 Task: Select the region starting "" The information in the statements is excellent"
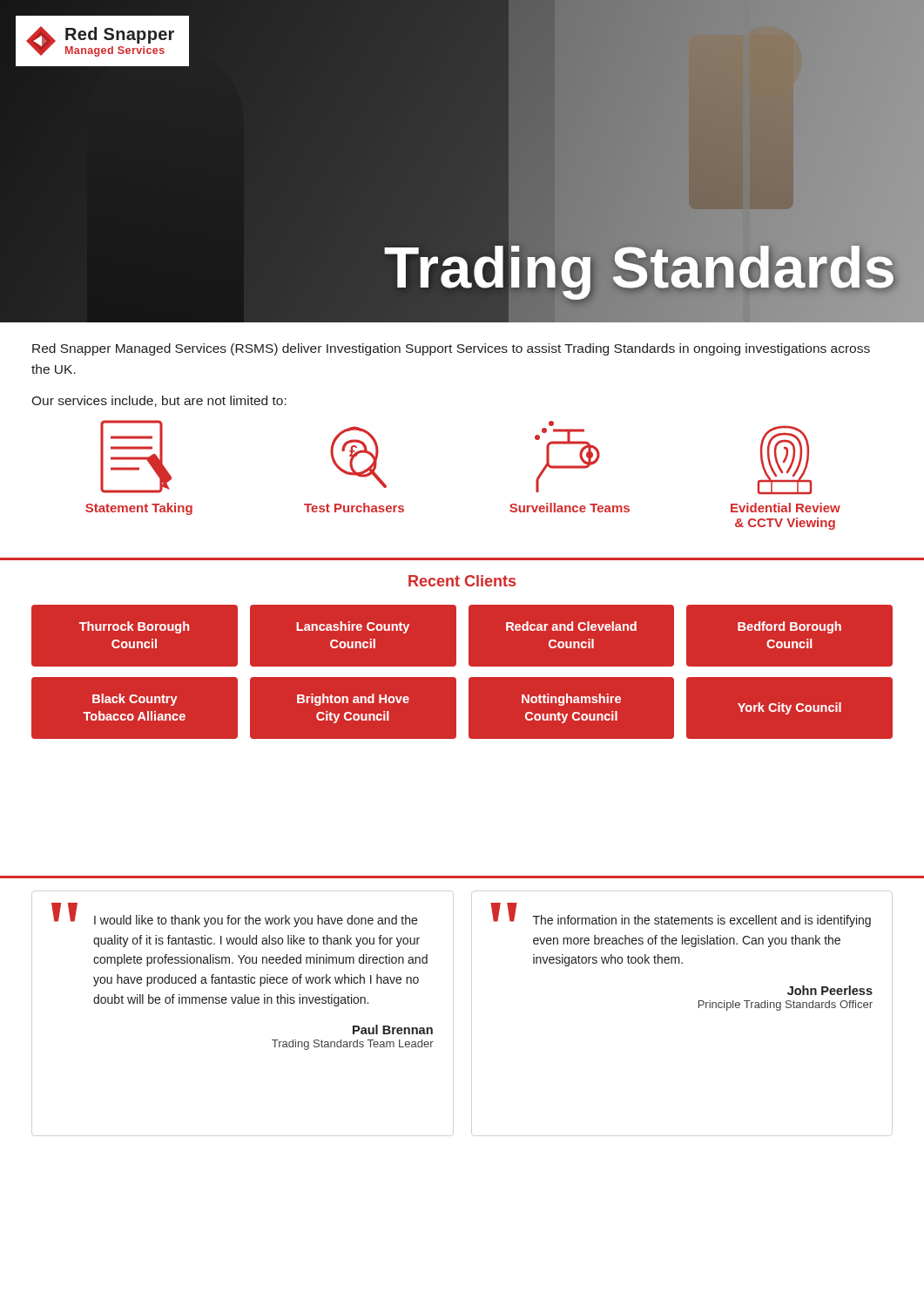[x=677, y=951]
